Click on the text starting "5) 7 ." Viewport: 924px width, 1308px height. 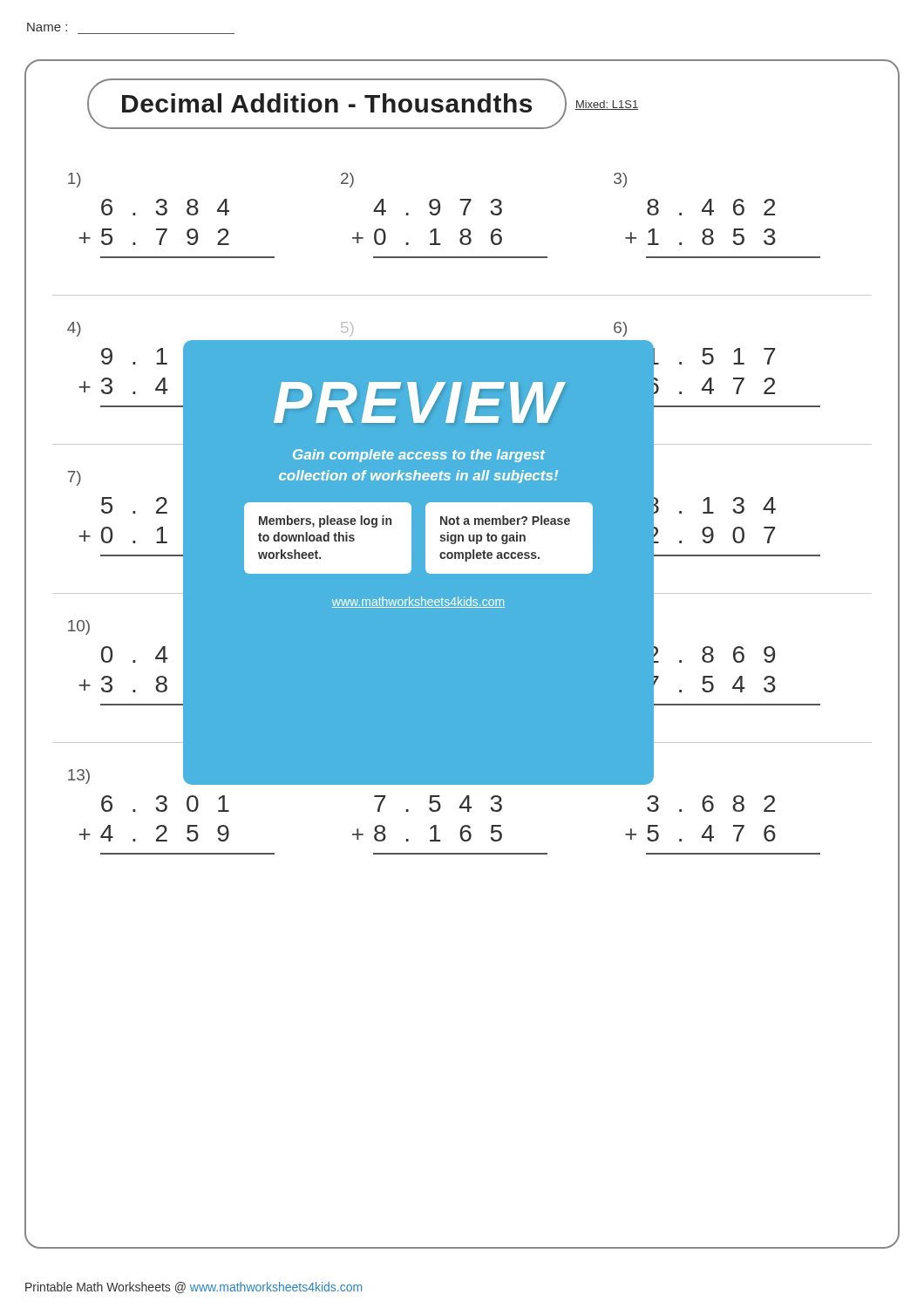coord(462,377)
